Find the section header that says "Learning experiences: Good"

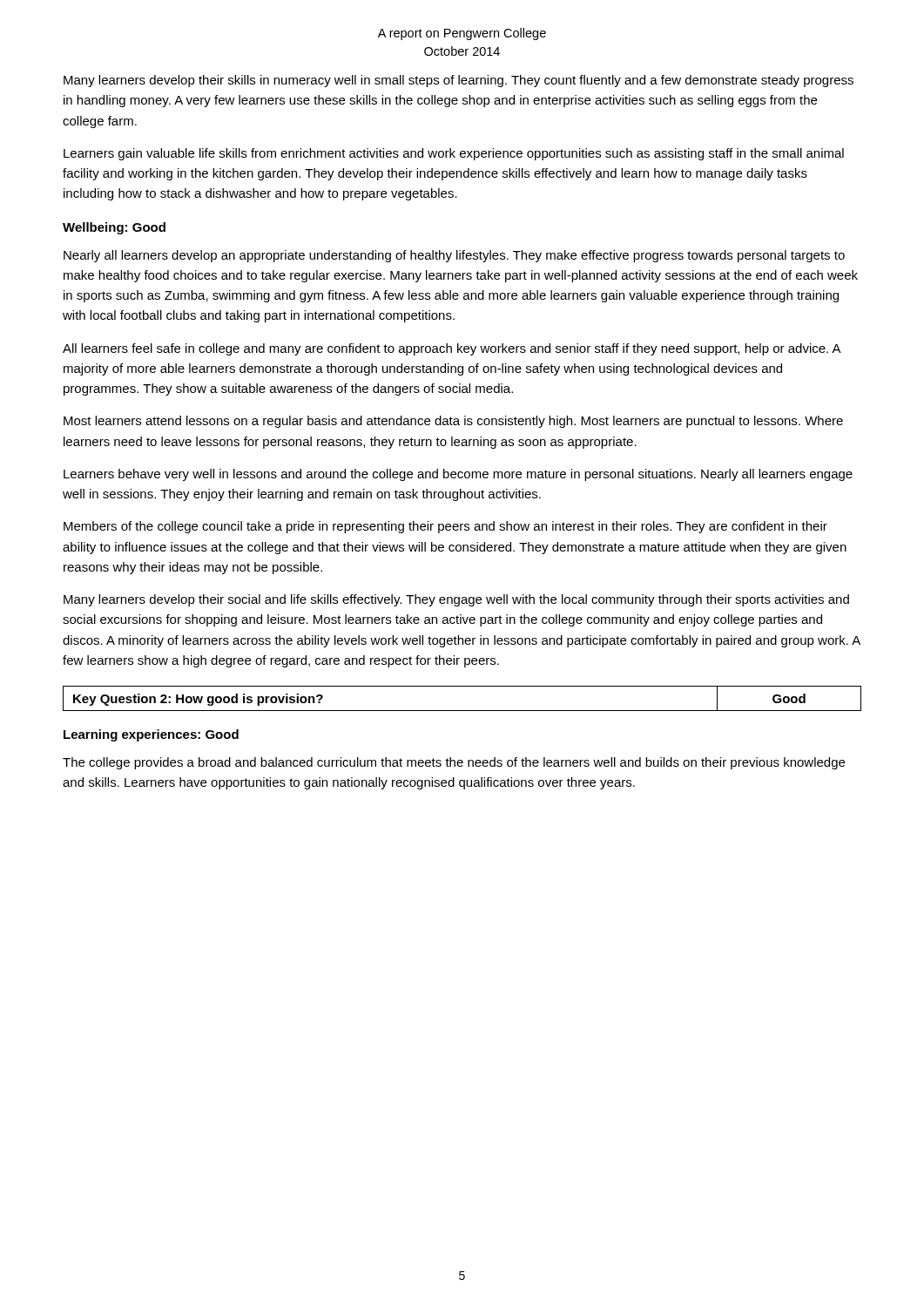(x=151, y=734)
